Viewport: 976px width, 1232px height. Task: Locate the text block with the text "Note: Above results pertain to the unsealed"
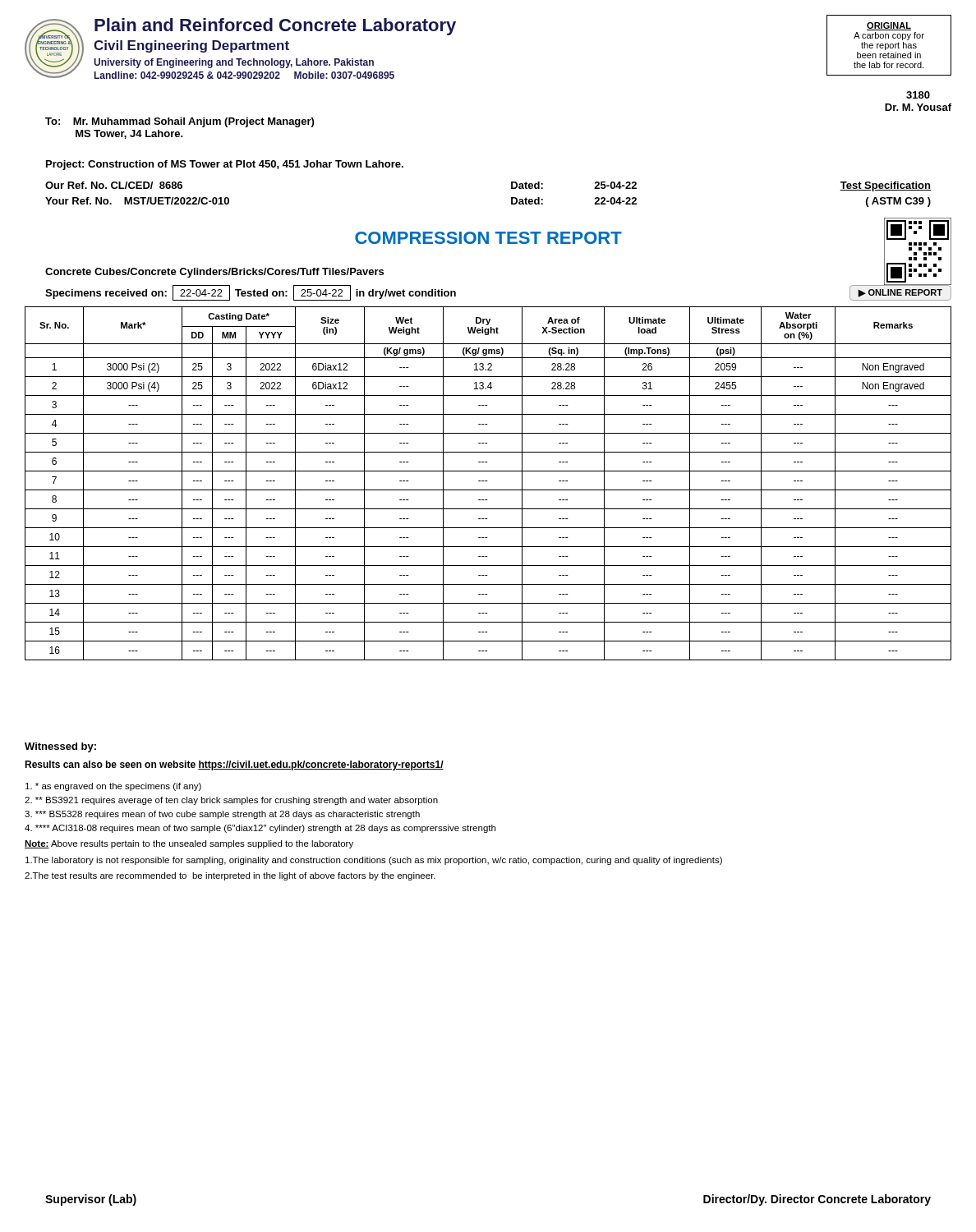189,844
